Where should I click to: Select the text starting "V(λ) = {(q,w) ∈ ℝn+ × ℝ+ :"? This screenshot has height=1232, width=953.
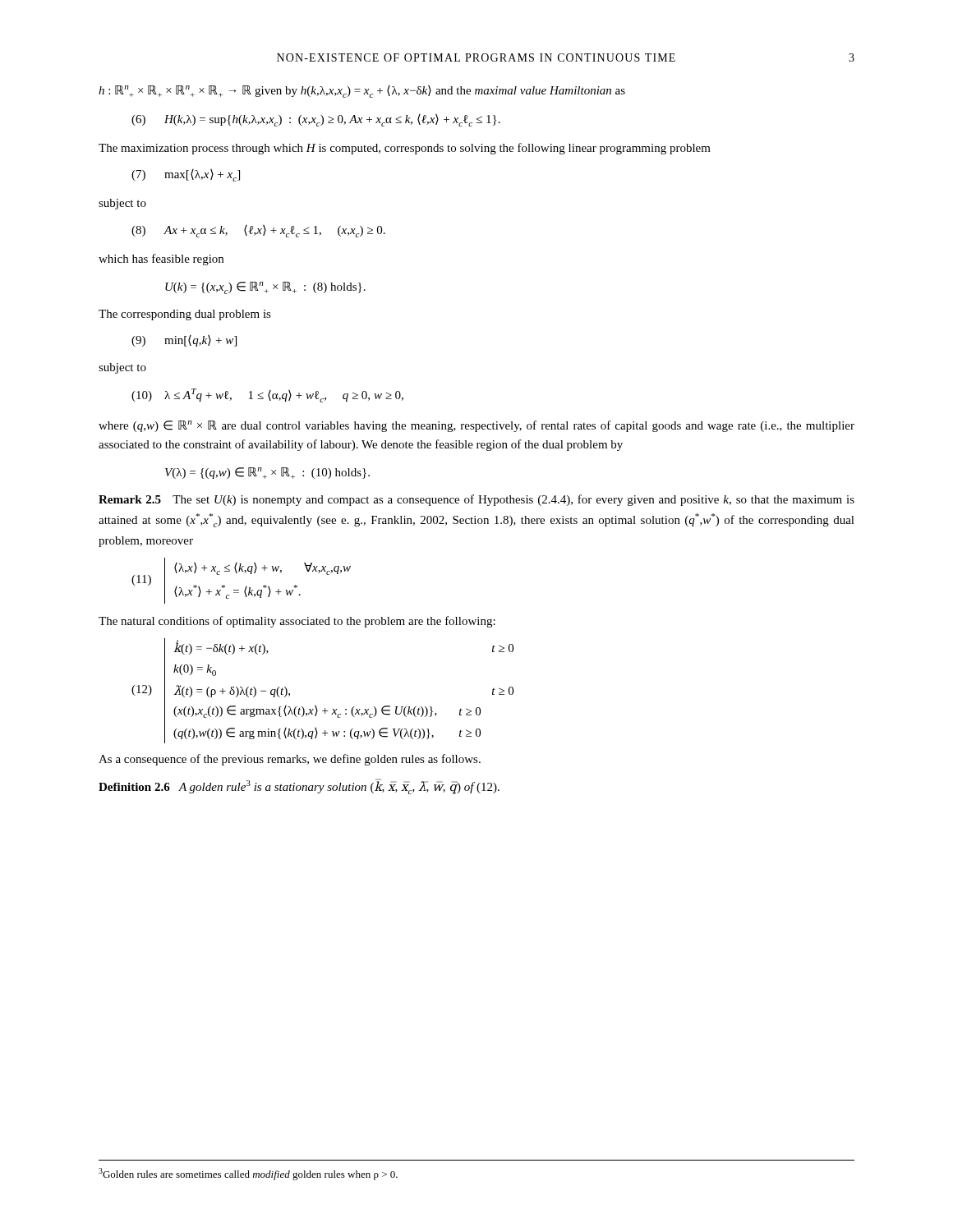pos(267,472)
